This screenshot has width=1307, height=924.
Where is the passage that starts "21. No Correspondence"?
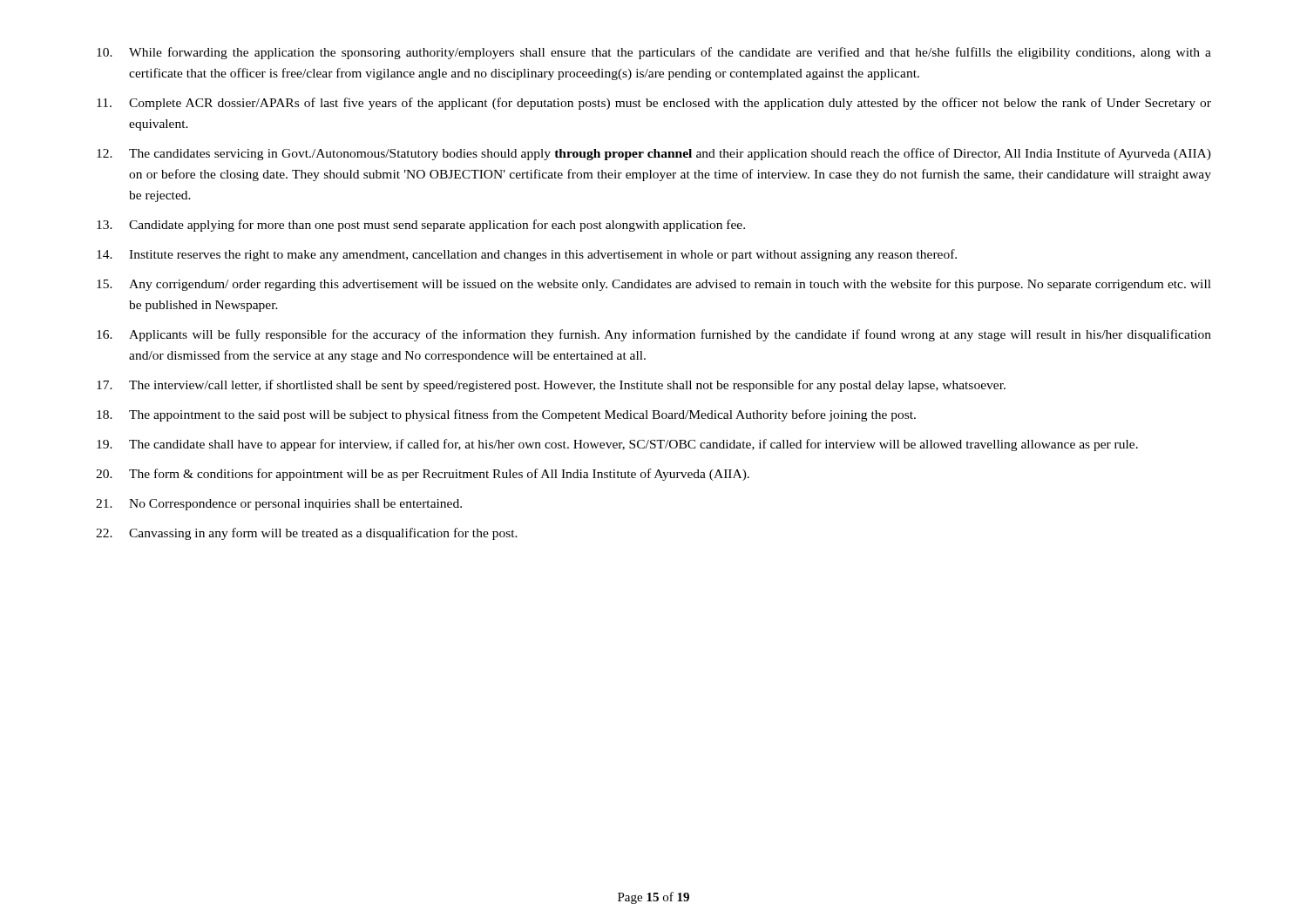tap(279, 505)
